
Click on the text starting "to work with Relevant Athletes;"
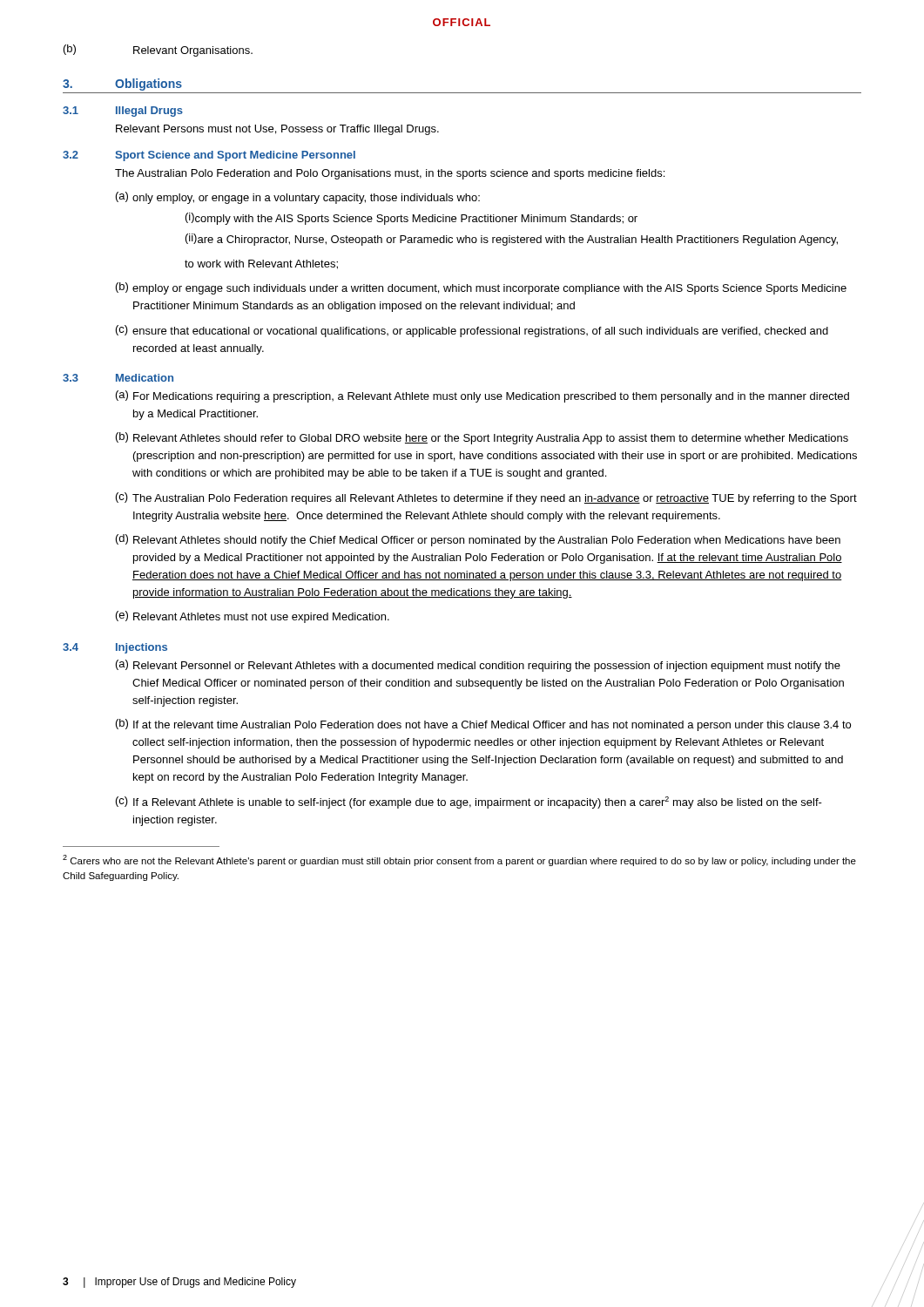(262, 264)
